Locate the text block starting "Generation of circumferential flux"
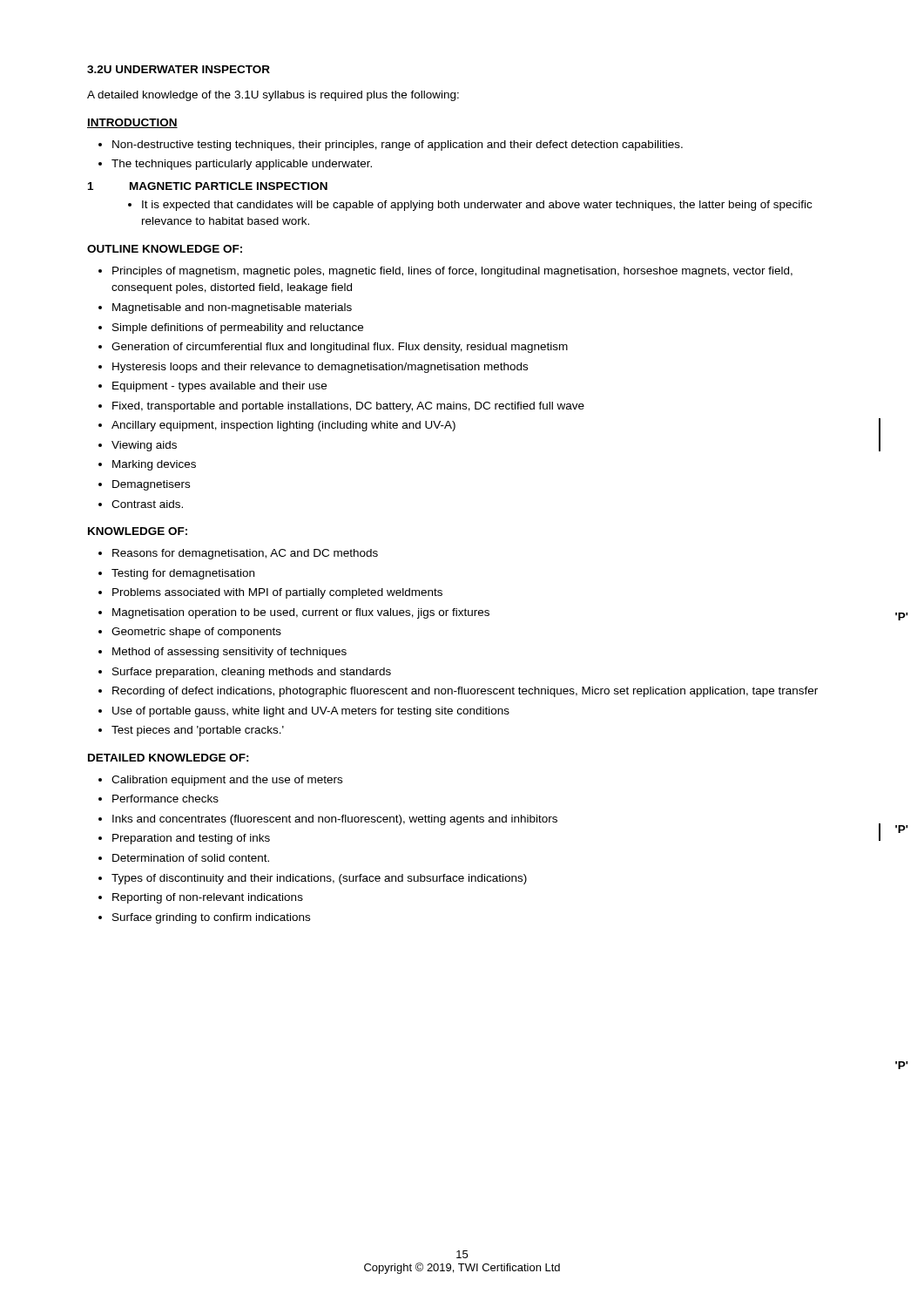 [340, 346]
